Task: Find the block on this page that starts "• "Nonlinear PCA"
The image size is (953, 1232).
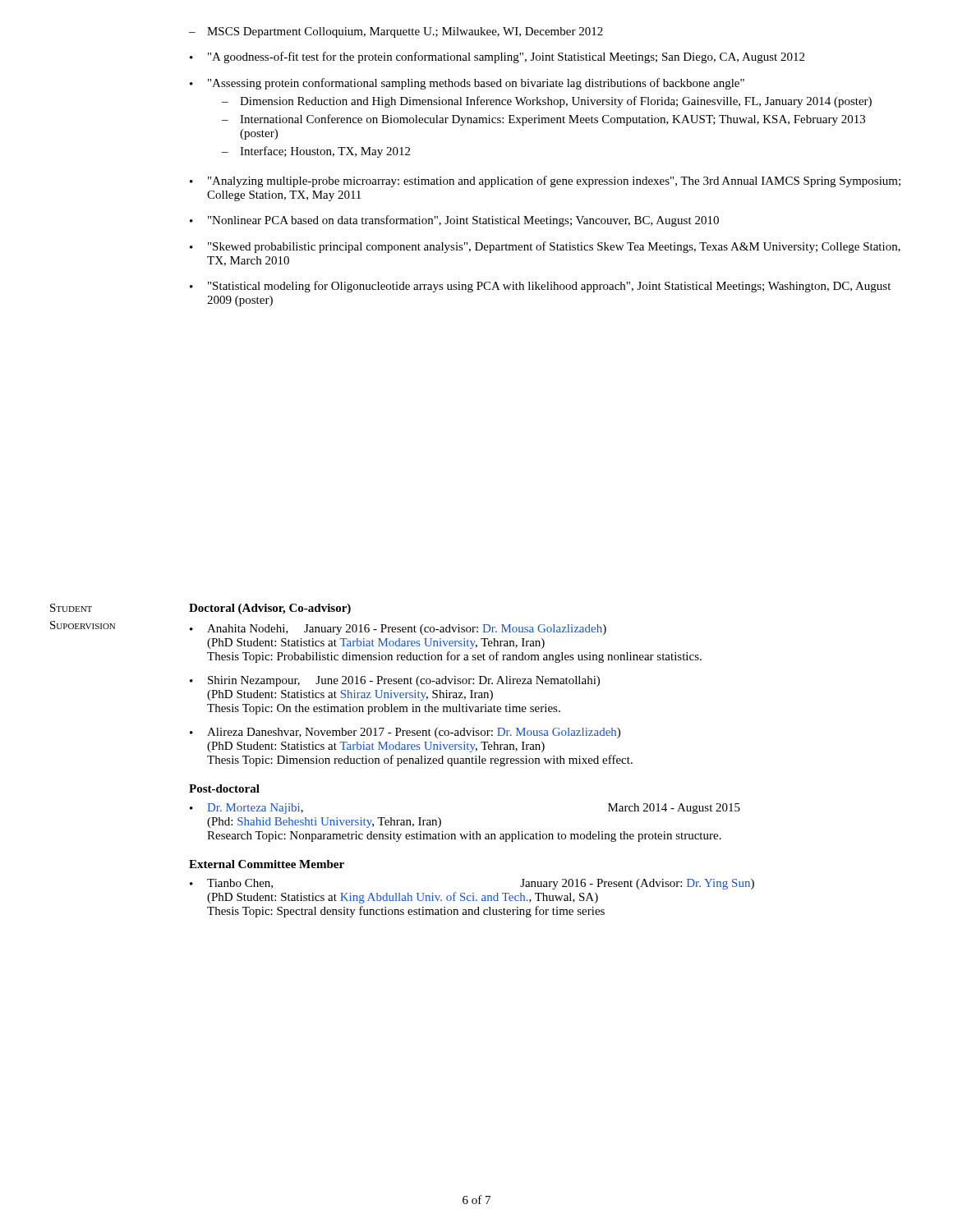Action: click(546, 221)
